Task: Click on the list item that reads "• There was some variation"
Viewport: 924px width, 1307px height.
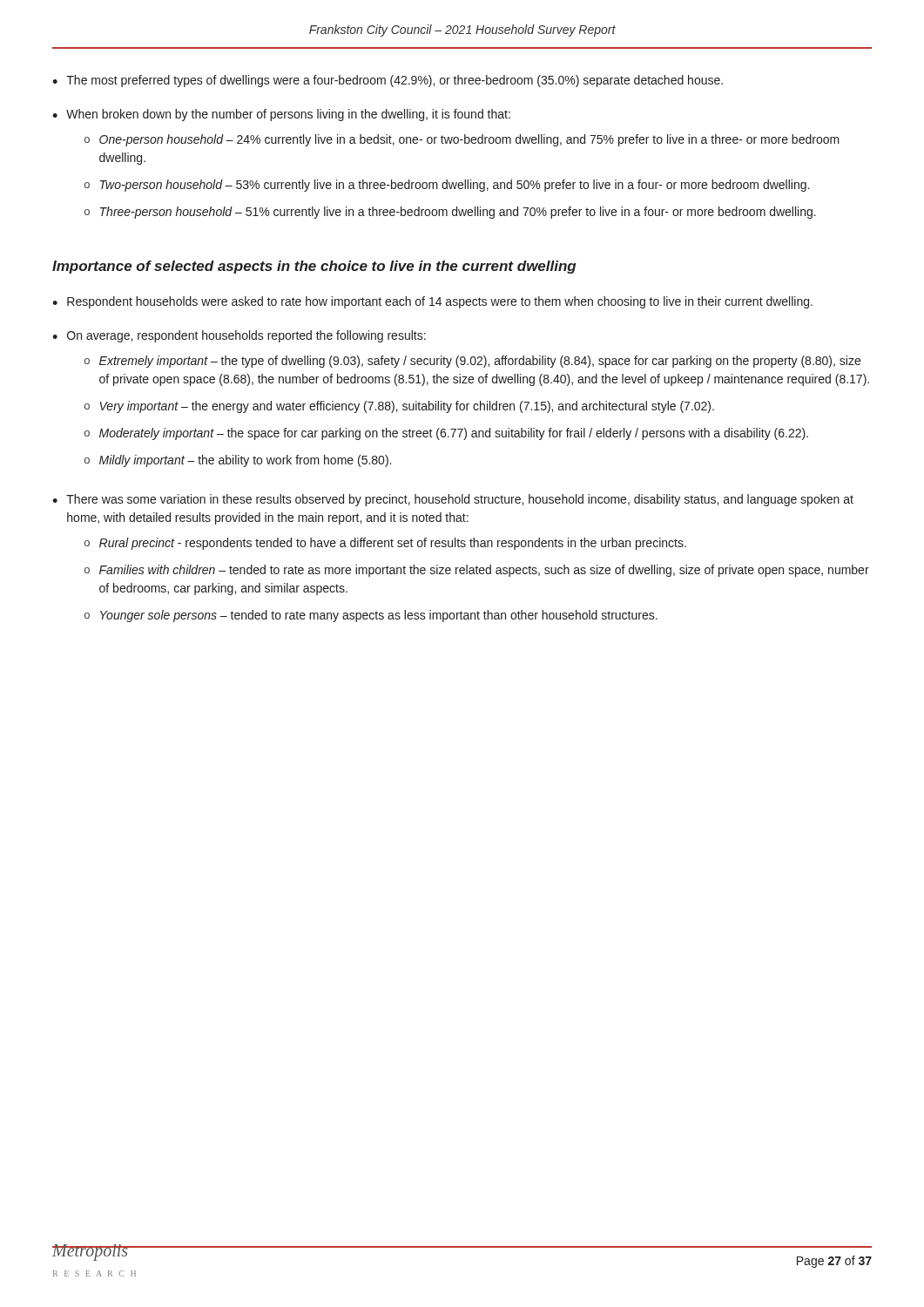Action: 462,562
